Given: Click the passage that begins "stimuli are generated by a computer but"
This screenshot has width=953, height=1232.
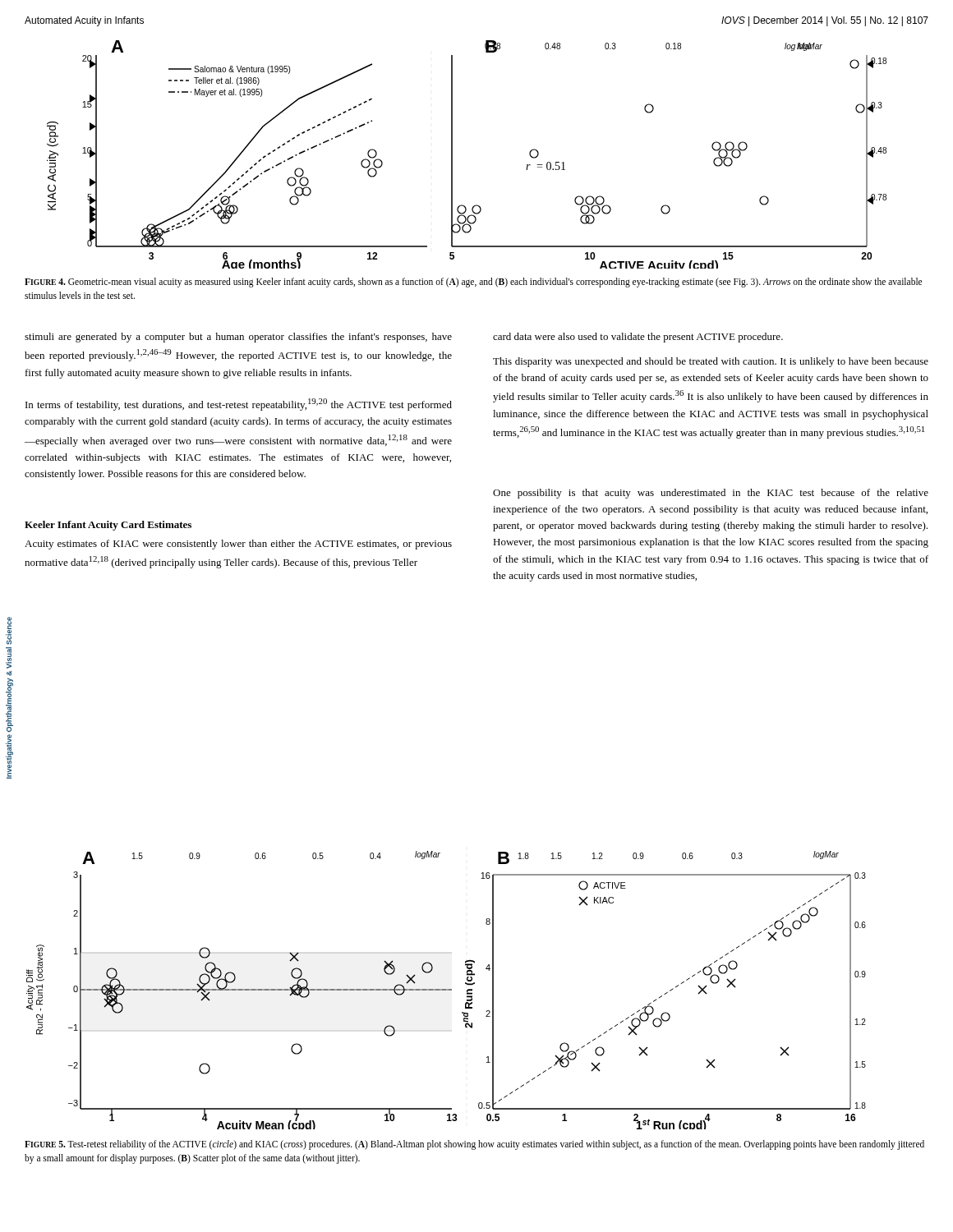Looking at the screenshot, I should tap(238, 354).
